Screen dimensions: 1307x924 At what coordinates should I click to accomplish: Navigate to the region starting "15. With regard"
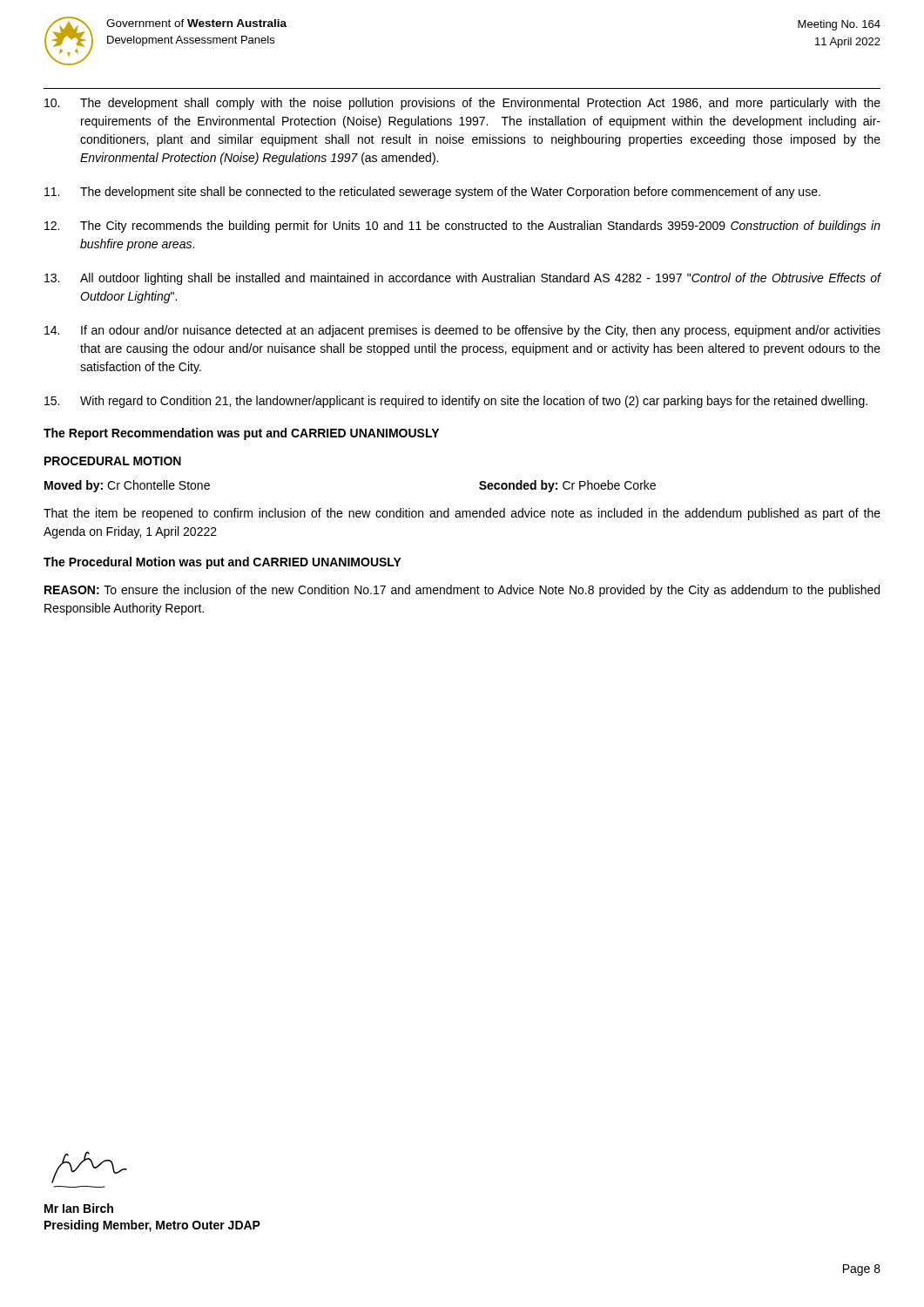(x=462, y=401)
